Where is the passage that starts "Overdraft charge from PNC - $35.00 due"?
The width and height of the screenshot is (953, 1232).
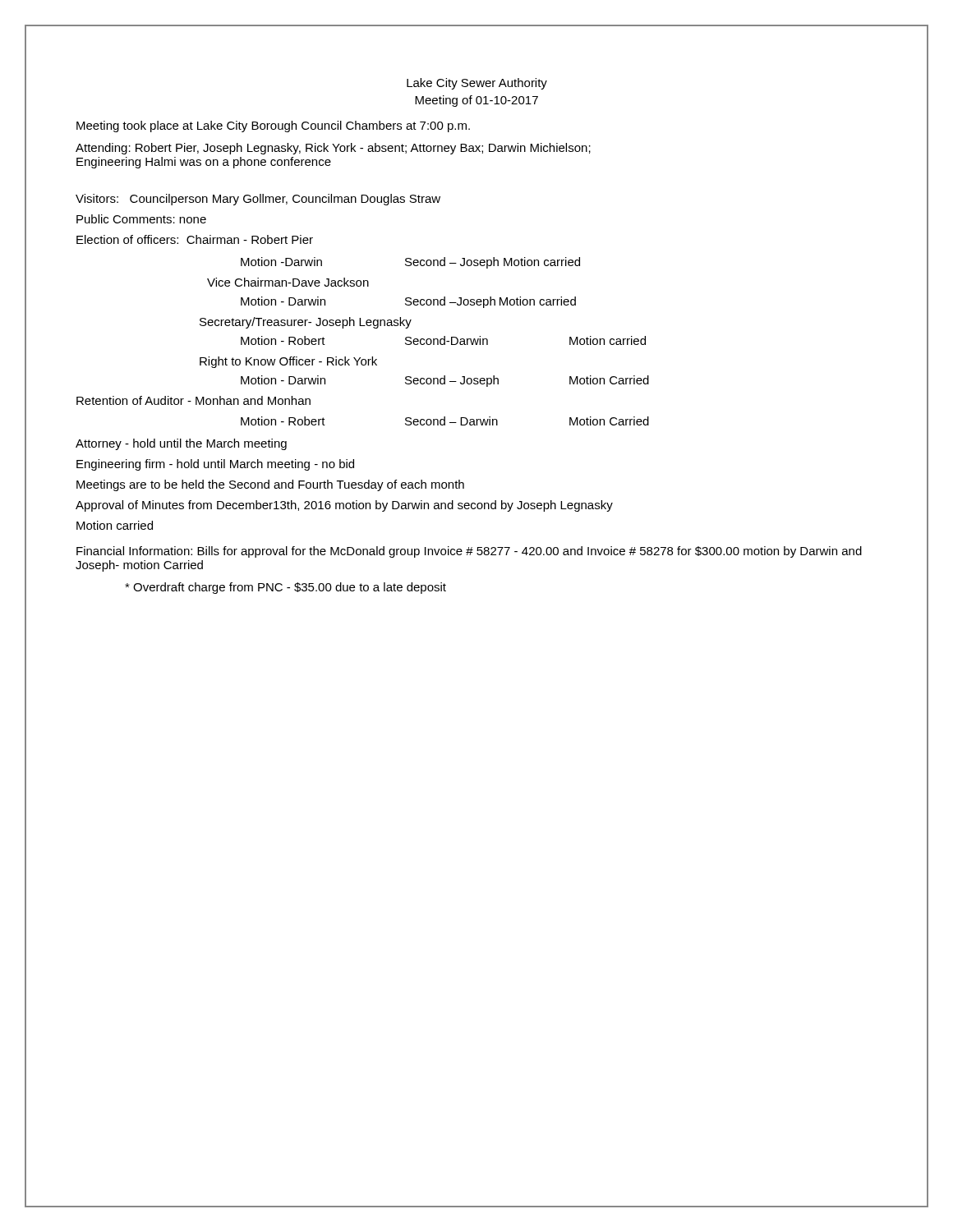tap(285, 587)
